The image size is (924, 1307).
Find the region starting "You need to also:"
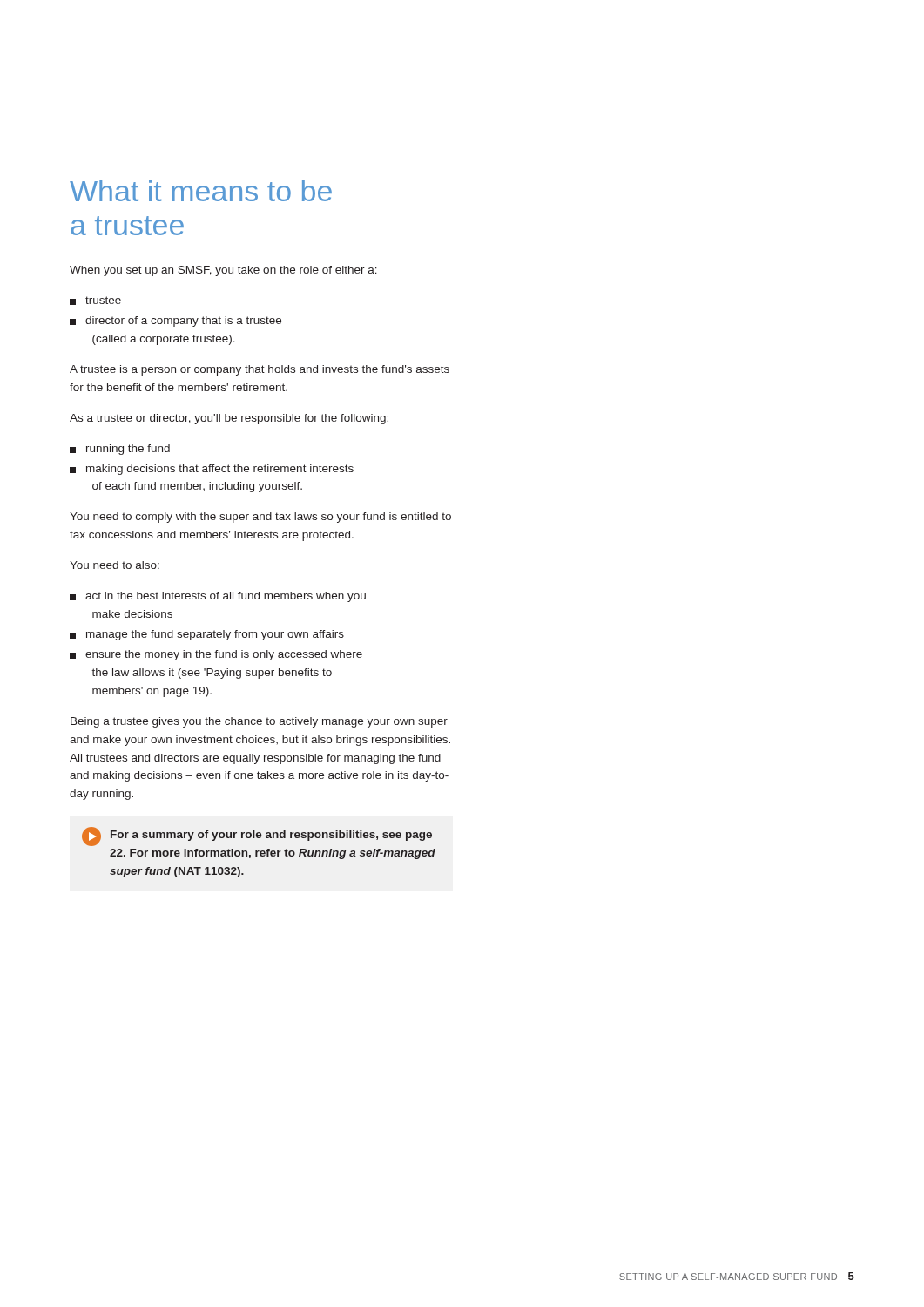click(115, 565)
